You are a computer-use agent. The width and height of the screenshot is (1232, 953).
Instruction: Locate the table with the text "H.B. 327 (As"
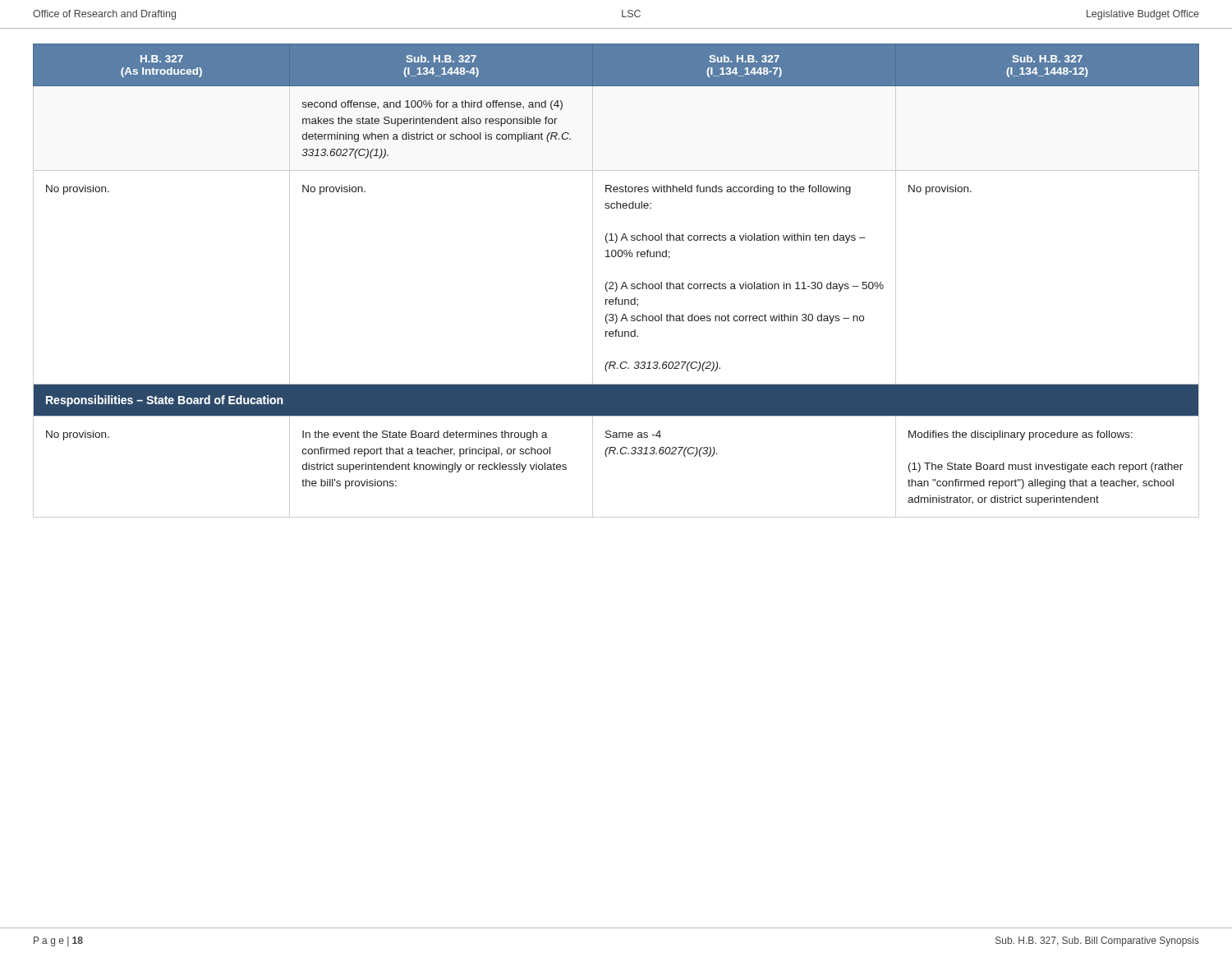point(616,281)
